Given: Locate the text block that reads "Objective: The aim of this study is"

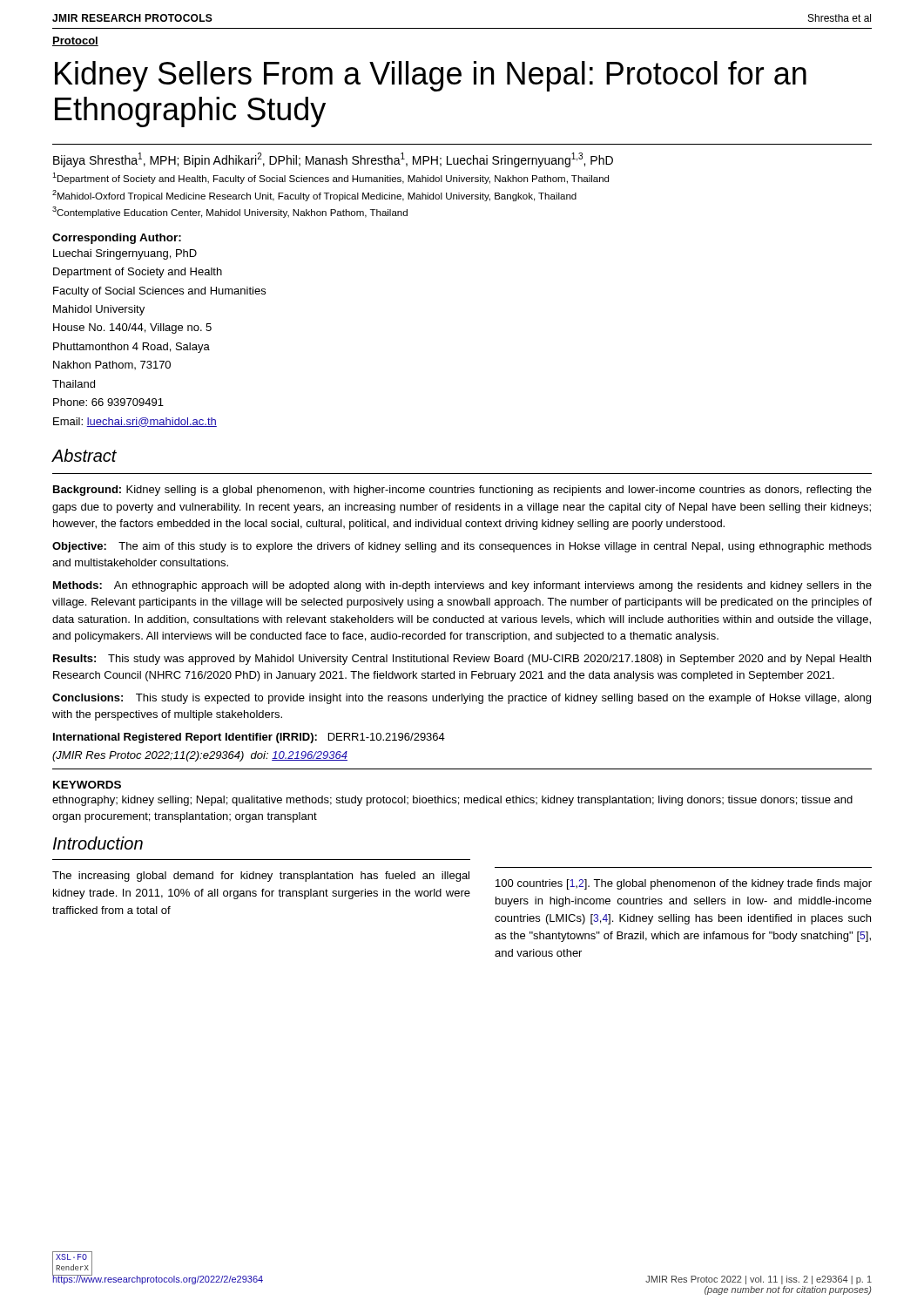Looking at the screenshot, I should click(x=462, y=554).
